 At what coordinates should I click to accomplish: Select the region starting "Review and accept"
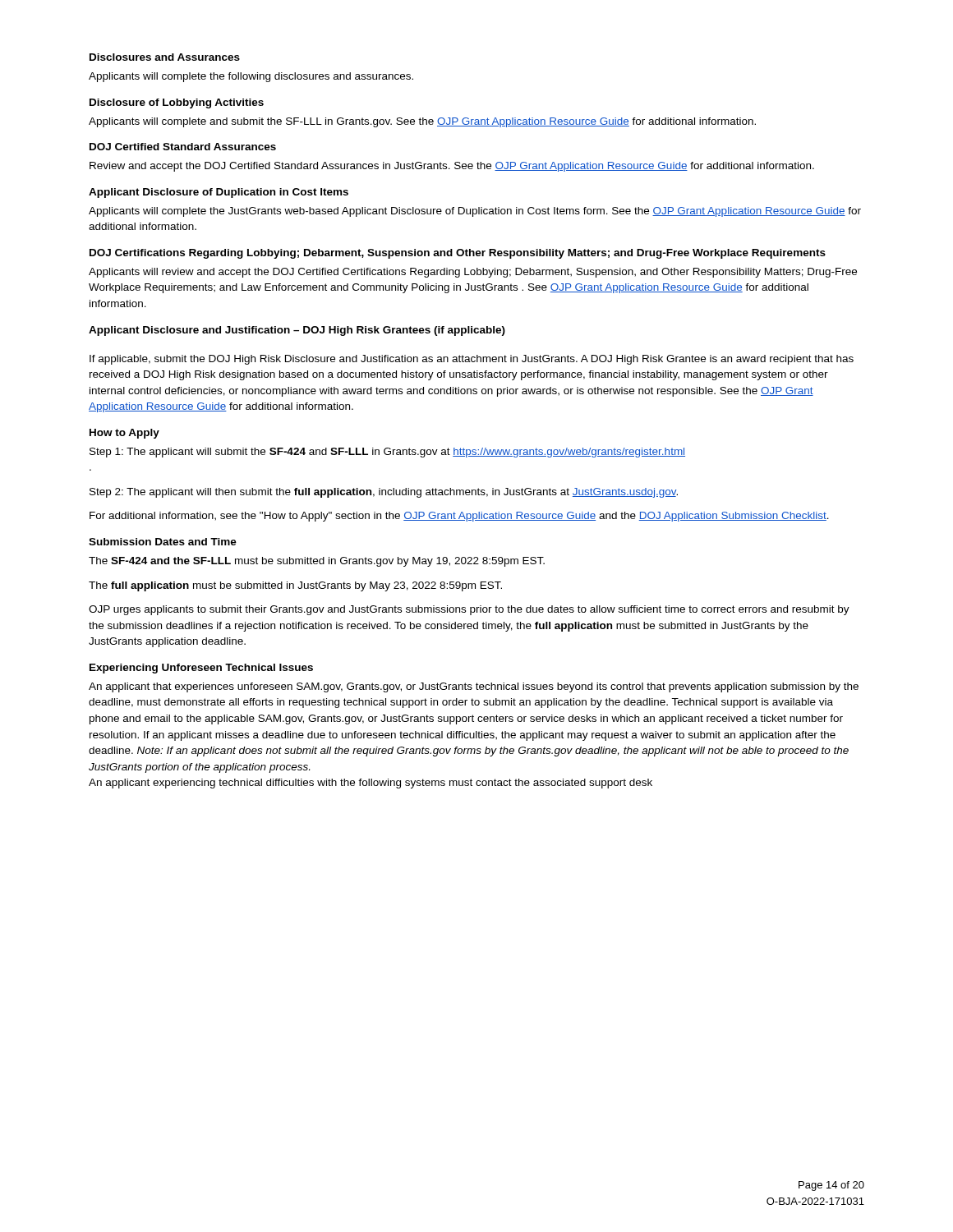(452, 166)
